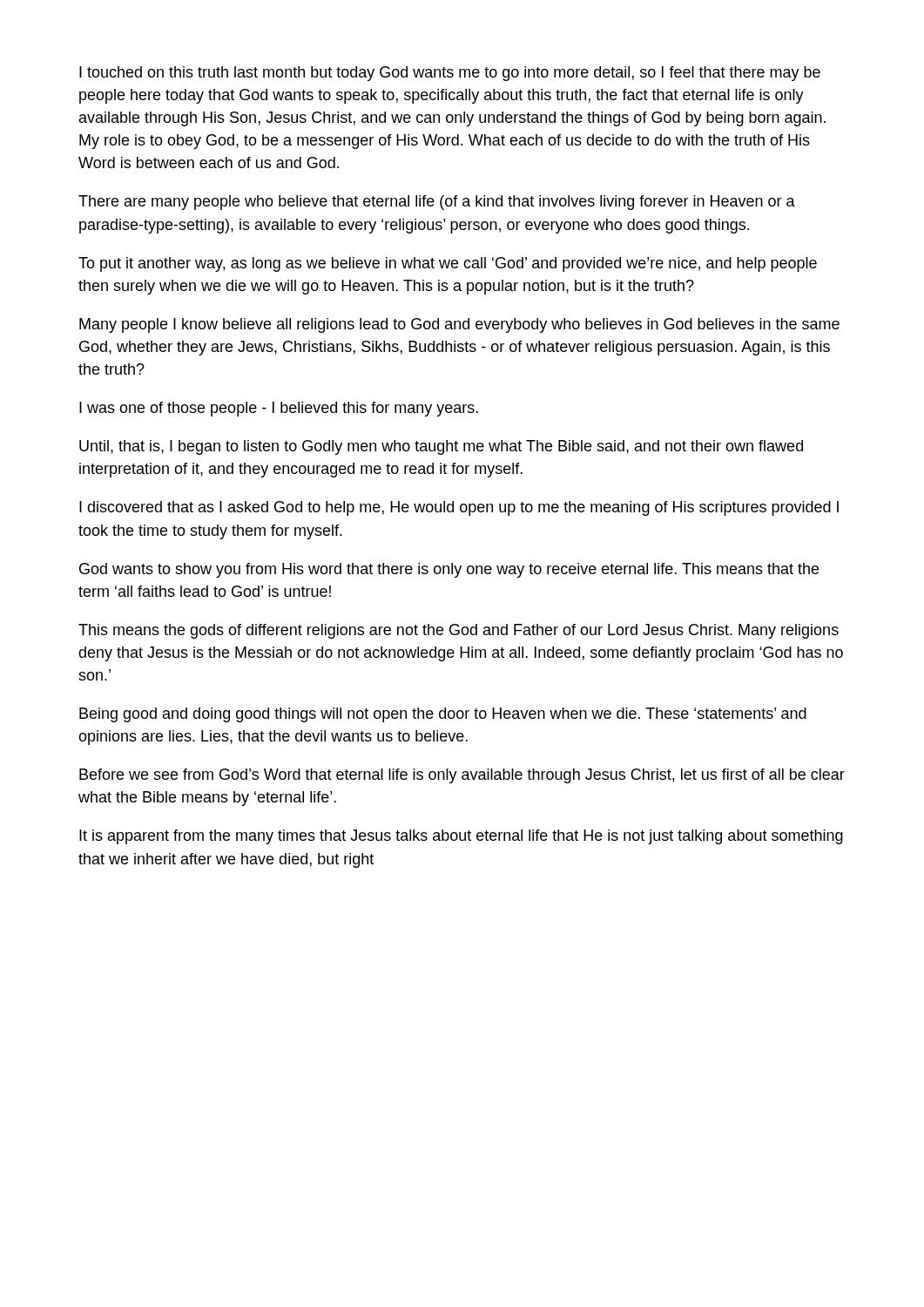Navigate to the block starting "Until, that is, I began to"

point(441,458)
